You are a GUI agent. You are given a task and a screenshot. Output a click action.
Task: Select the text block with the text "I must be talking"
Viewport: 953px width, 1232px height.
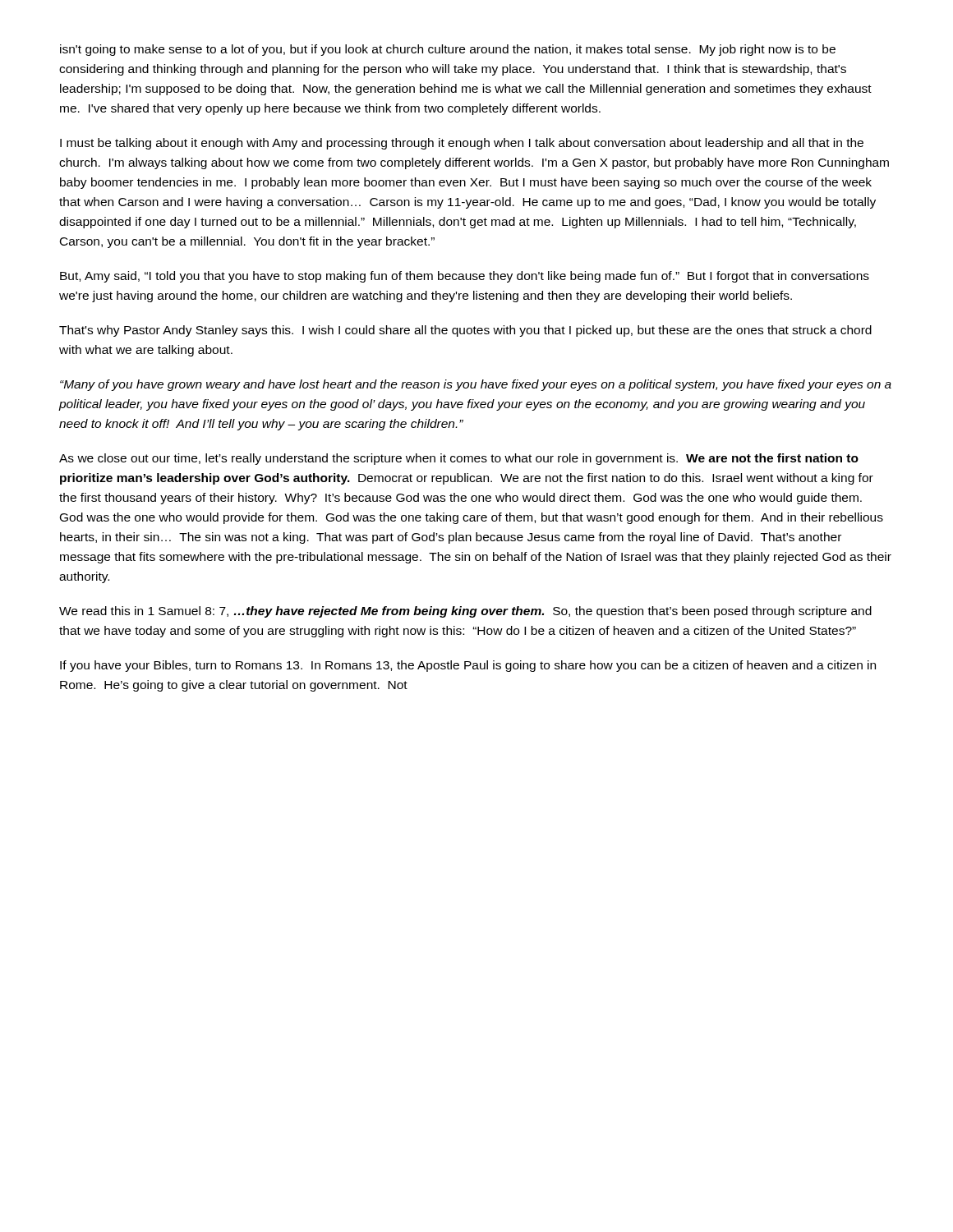pos(474,192)
